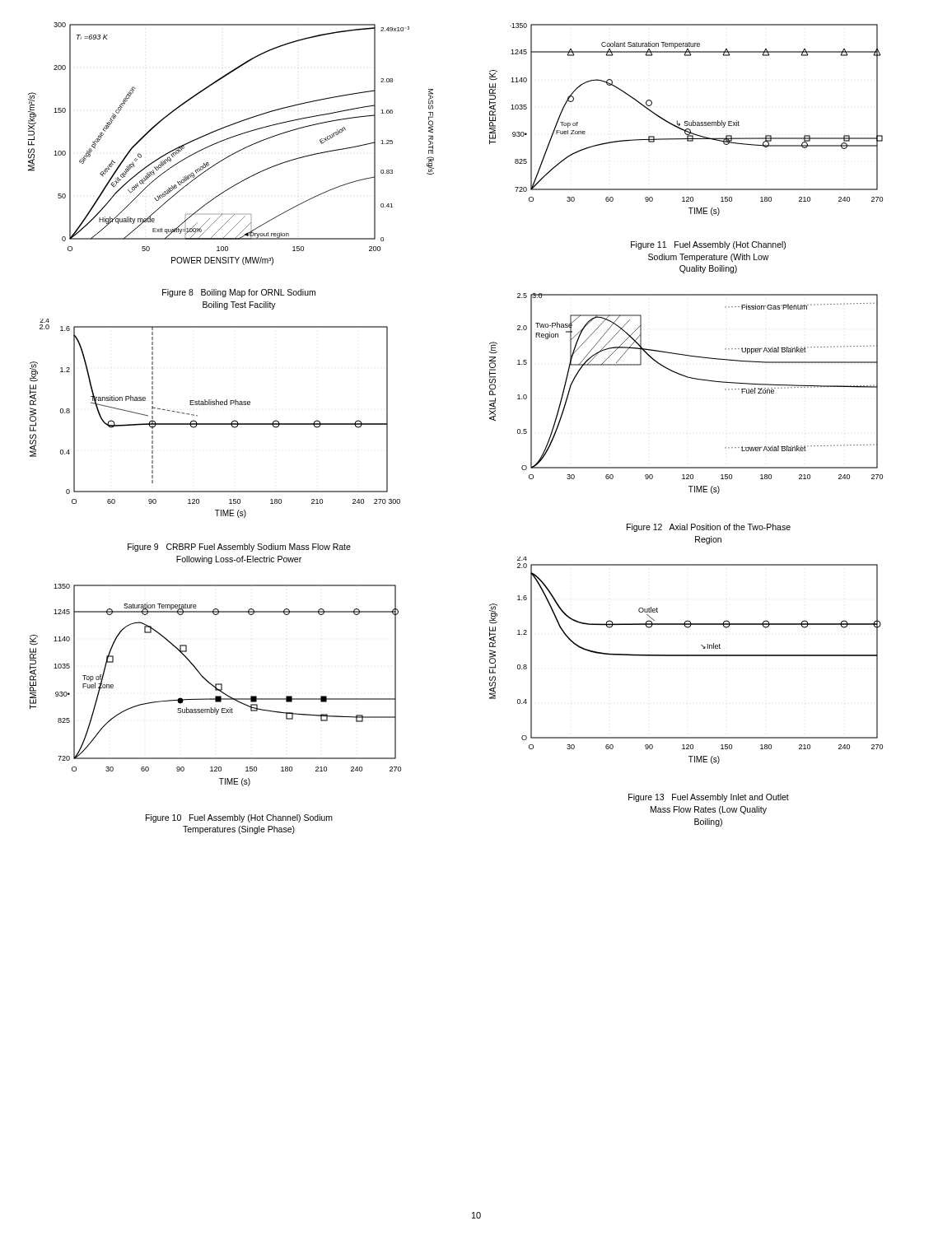Find the text starting "Figure 9 CRBRP"
The height and width of the screenshot is (1235, 952).
pyautogui.click(x=239, y=553)
